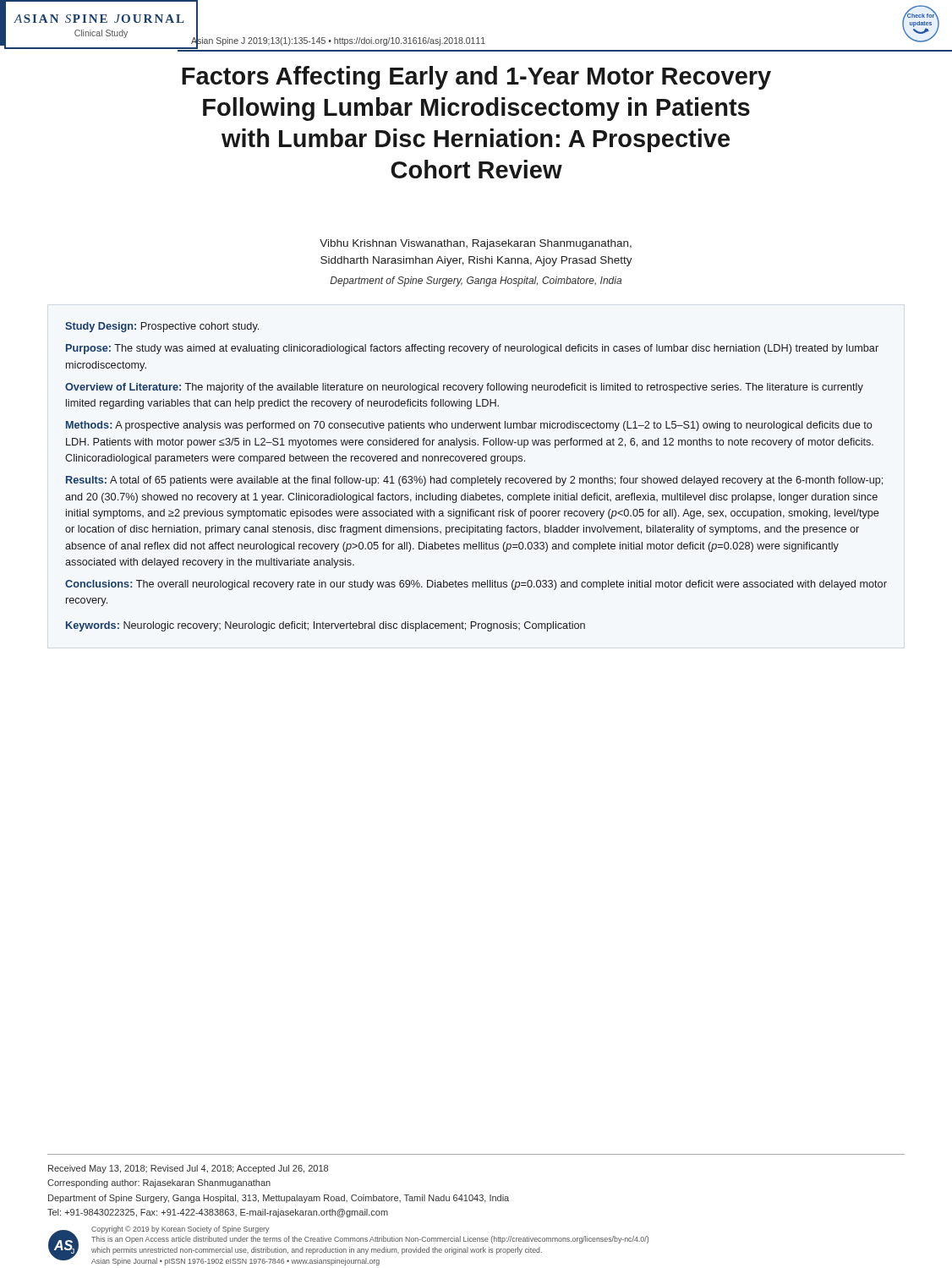This screenshot has height=1268, width=952.
Task: Navigate to the region starting "Vibhu Krishnan Viswanathan, Rajasekaran Shanmuganathan, Siddharth Narasimhan"
Action: pos(476,252)
